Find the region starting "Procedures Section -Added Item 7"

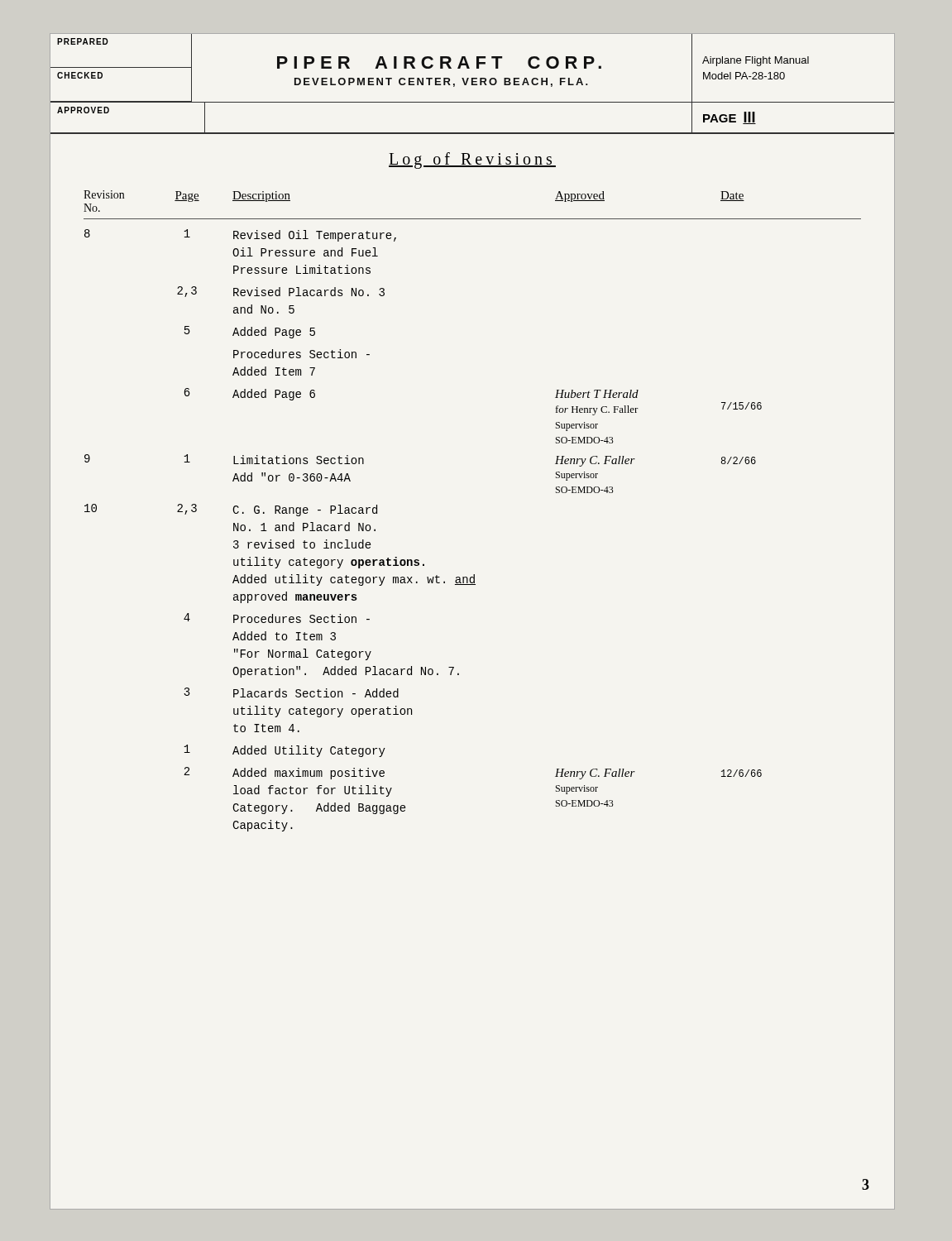(301, 354)
